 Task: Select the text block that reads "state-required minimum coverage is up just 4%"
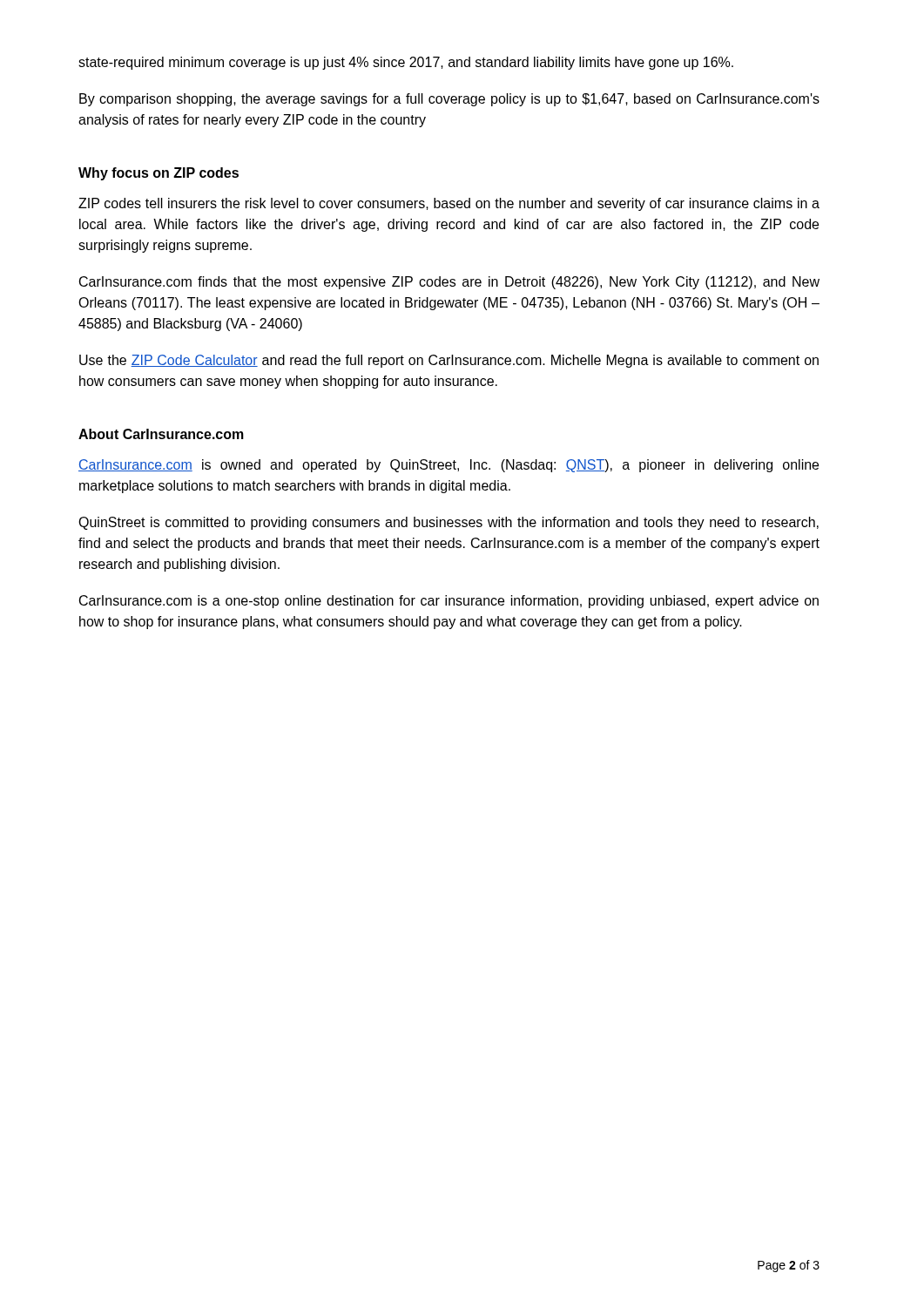click(406, 62)
